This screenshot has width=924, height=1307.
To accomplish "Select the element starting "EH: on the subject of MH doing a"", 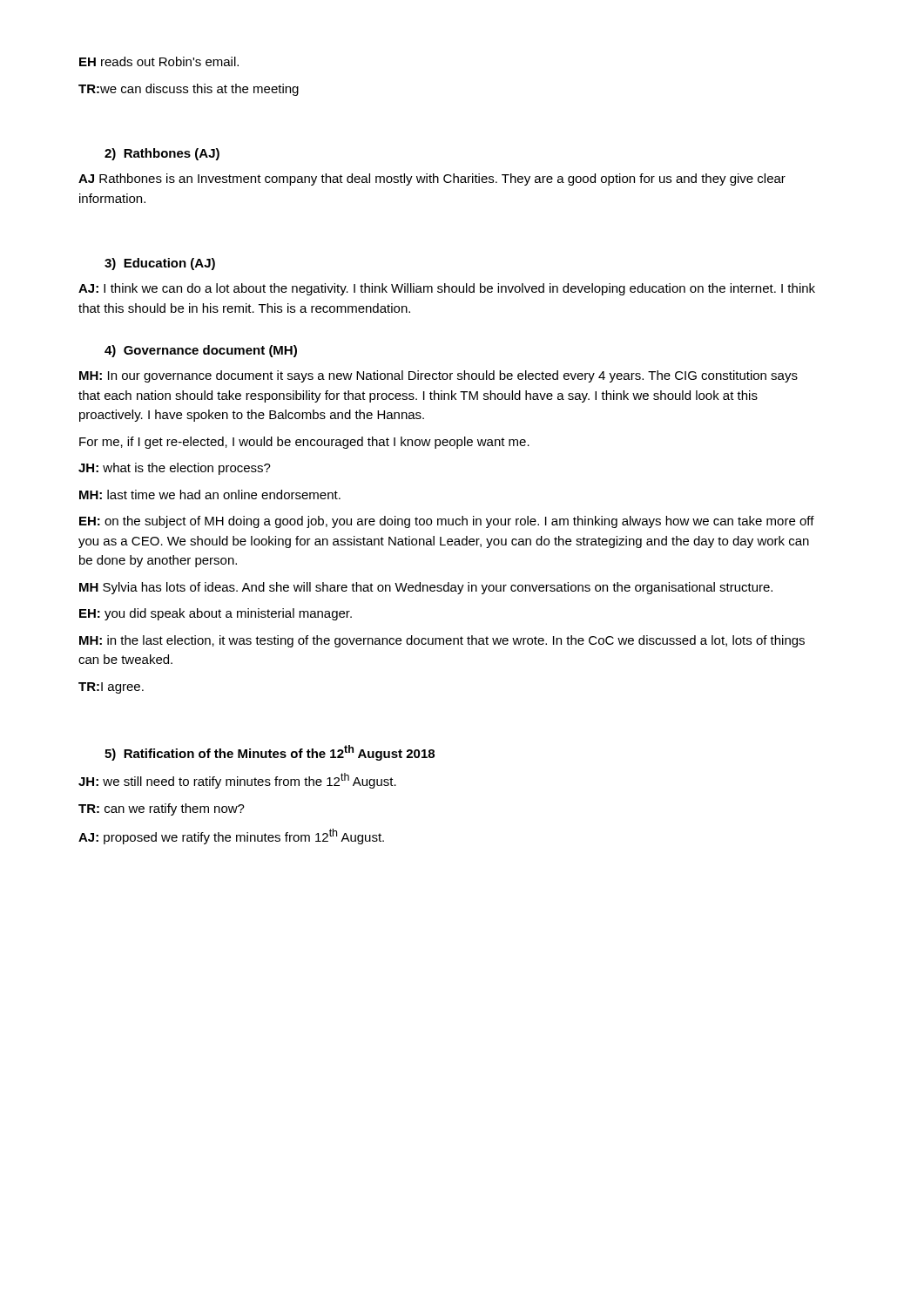I will click(x=446, y=540).
